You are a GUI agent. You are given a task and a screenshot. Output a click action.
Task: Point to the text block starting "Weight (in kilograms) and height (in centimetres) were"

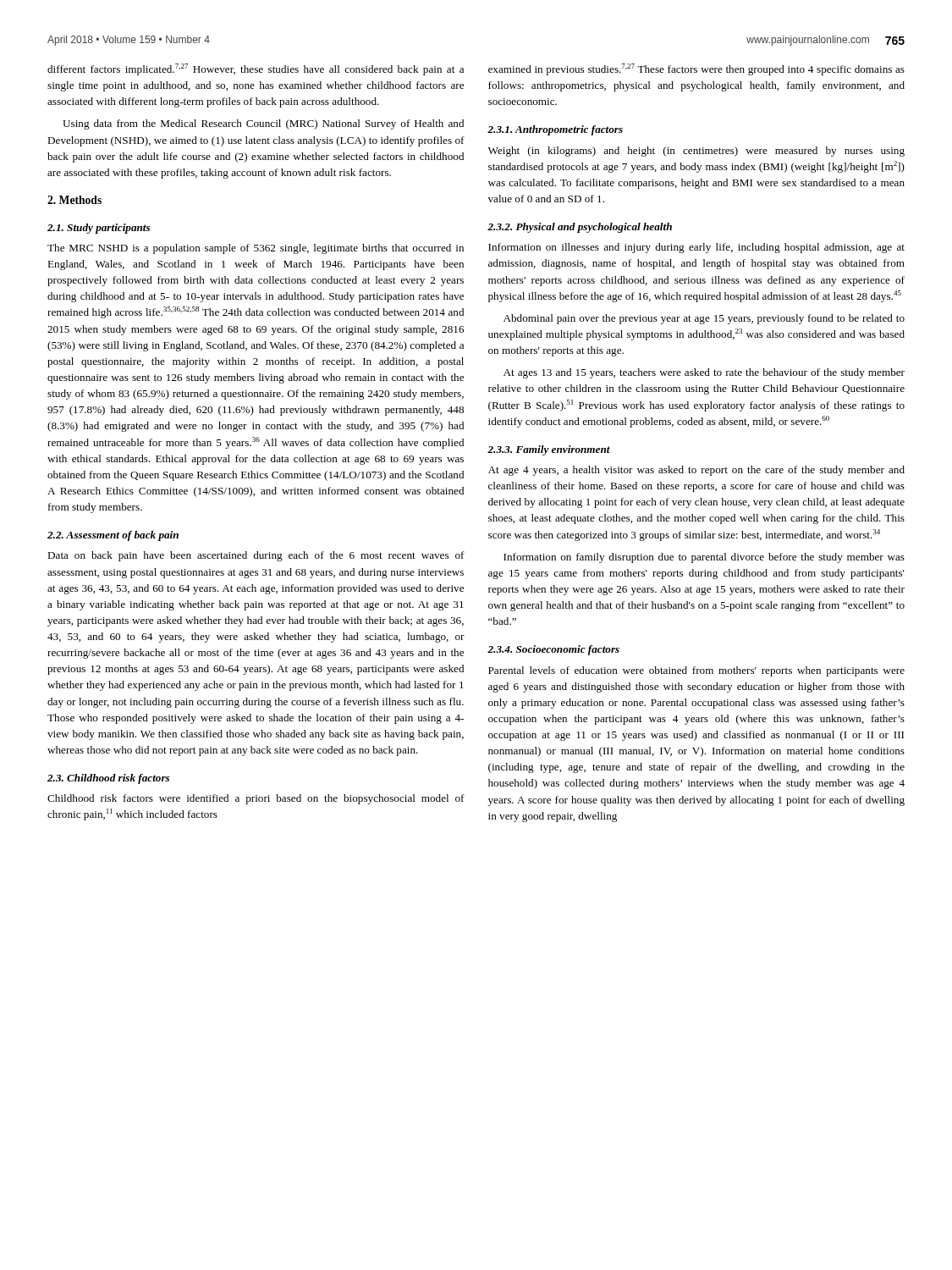click(x=696, y=174)
